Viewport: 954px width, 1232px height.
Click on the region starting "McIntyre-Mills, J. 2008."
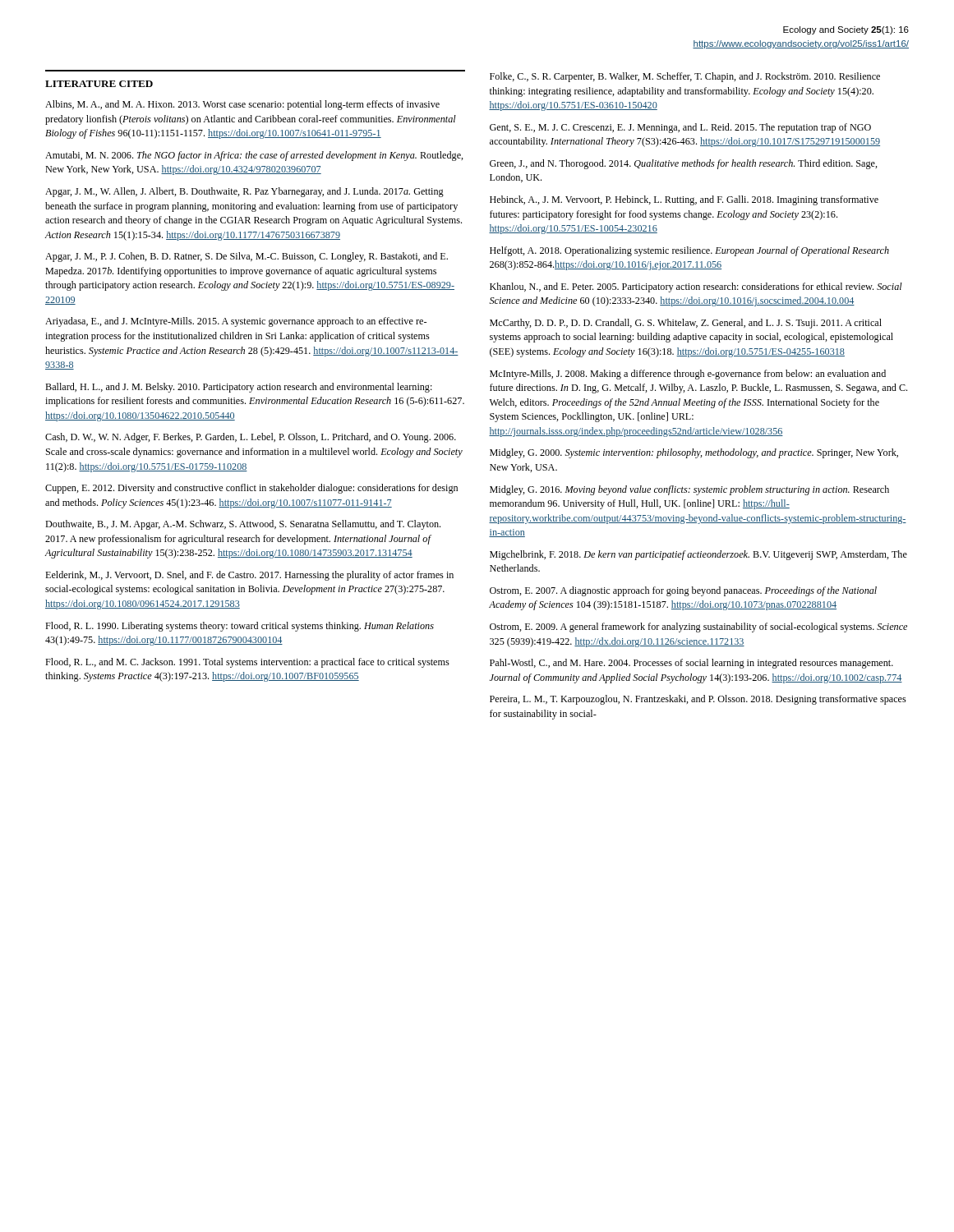tap(699, 402)
